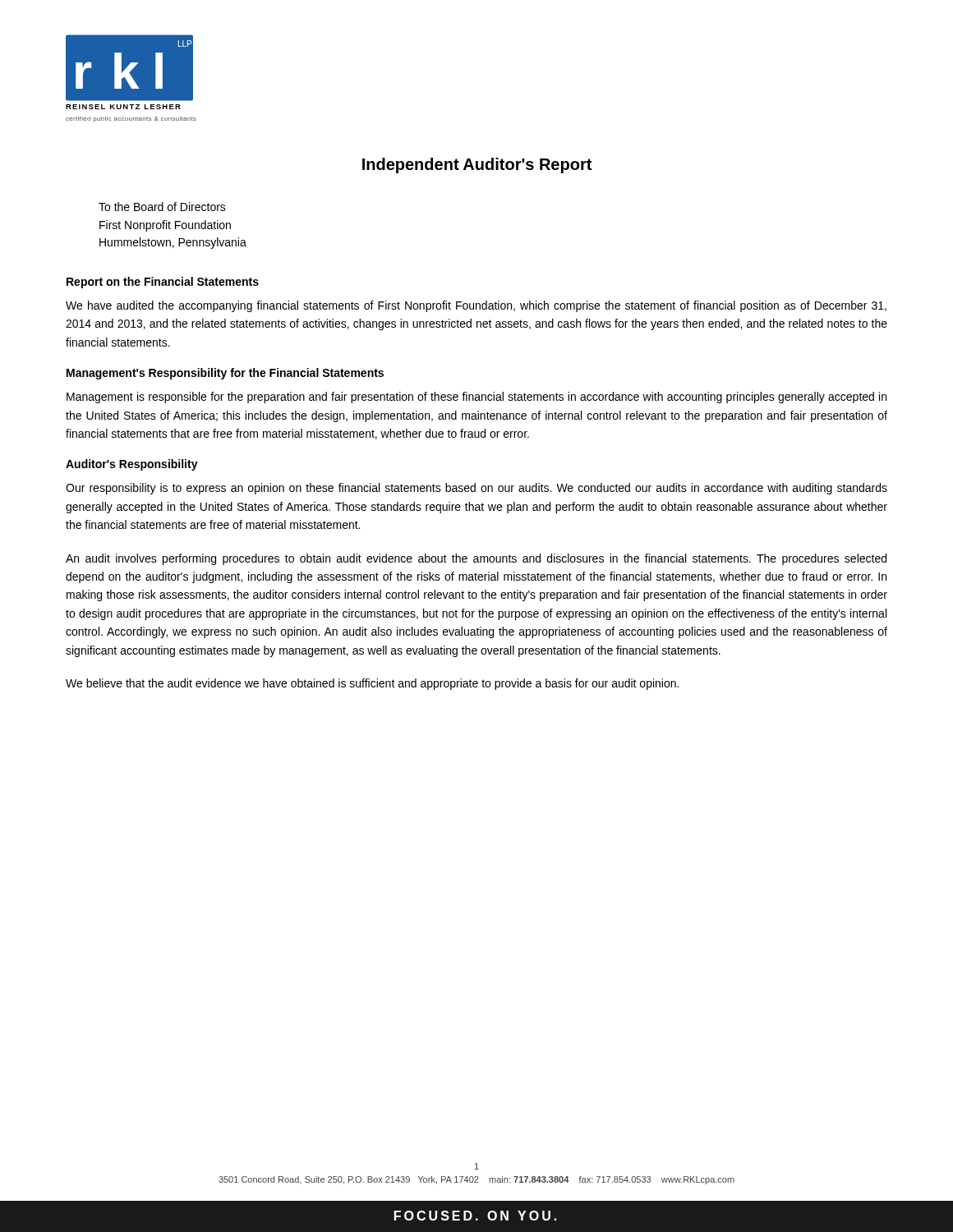Select the region starting "Our responsibility is"
This screenshot has height=1232, width=953.
point(476,507)
